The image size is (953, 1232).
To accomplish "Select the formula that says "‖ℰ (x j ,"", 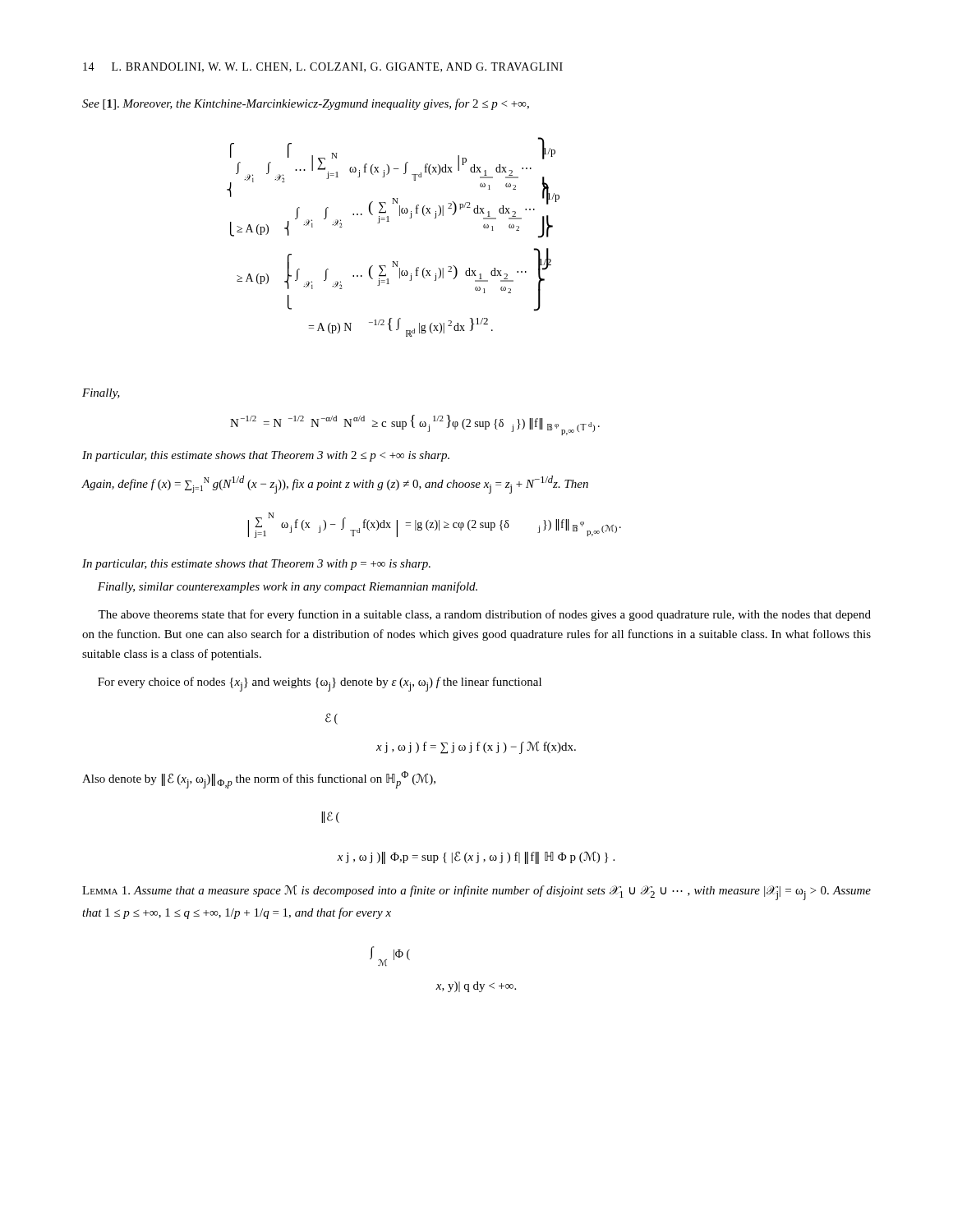I will pos(330,817).
